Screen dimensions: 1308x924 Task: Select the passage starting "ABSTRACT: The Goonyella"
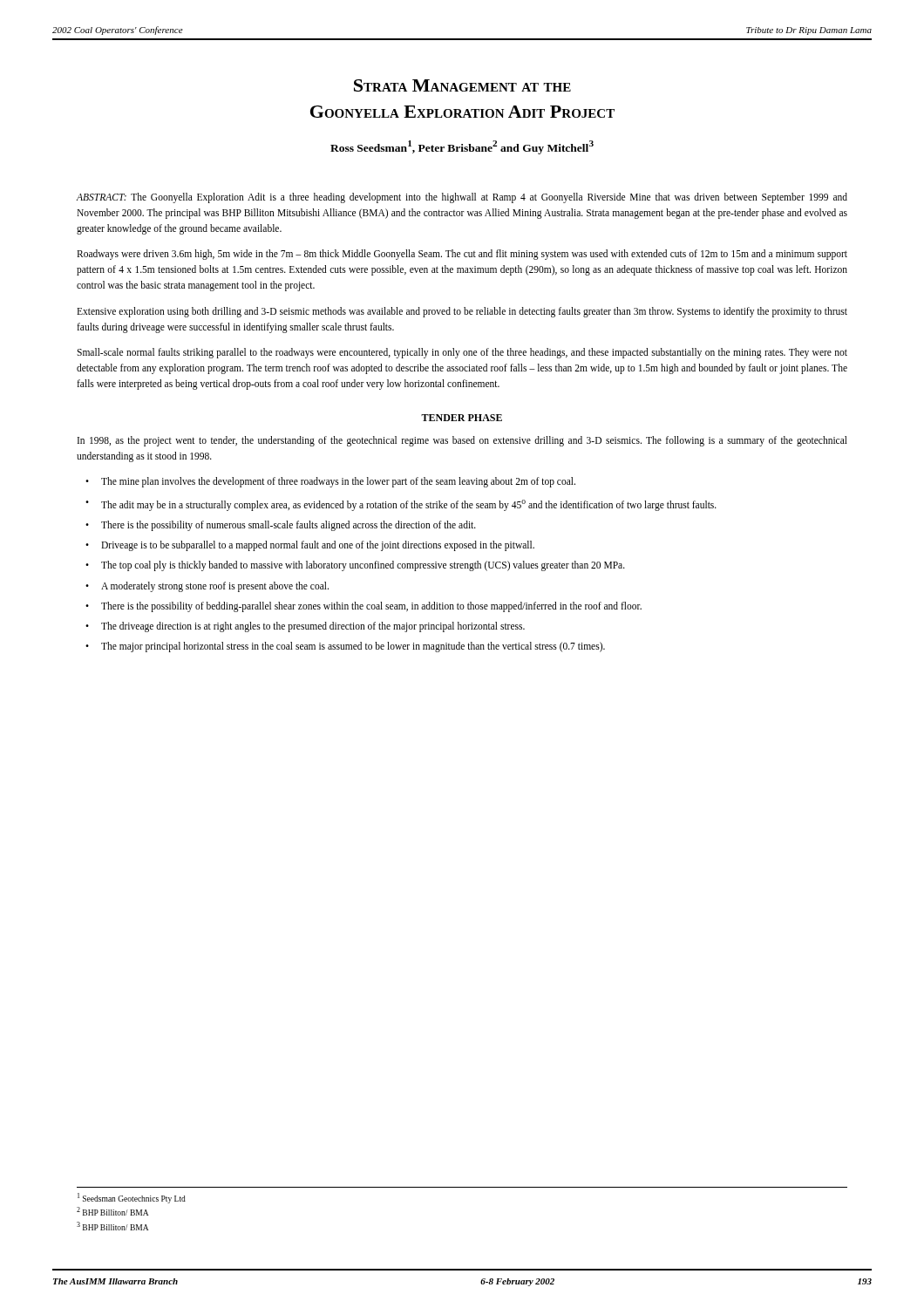click(x=462, y=212)
